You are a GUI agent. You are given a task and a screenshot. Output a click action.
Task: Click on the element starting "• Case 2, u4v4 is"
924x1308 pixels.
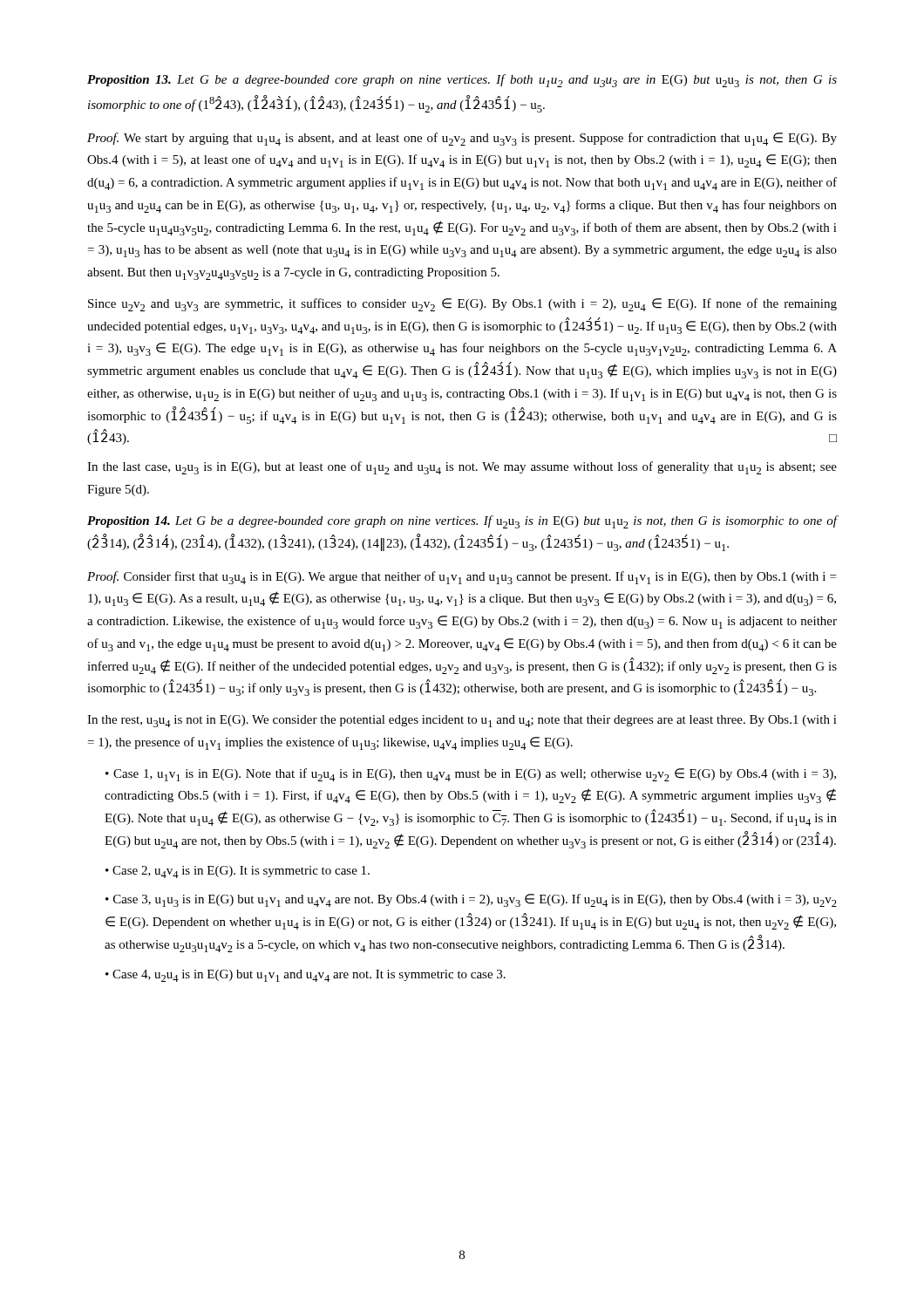[238, 872]
